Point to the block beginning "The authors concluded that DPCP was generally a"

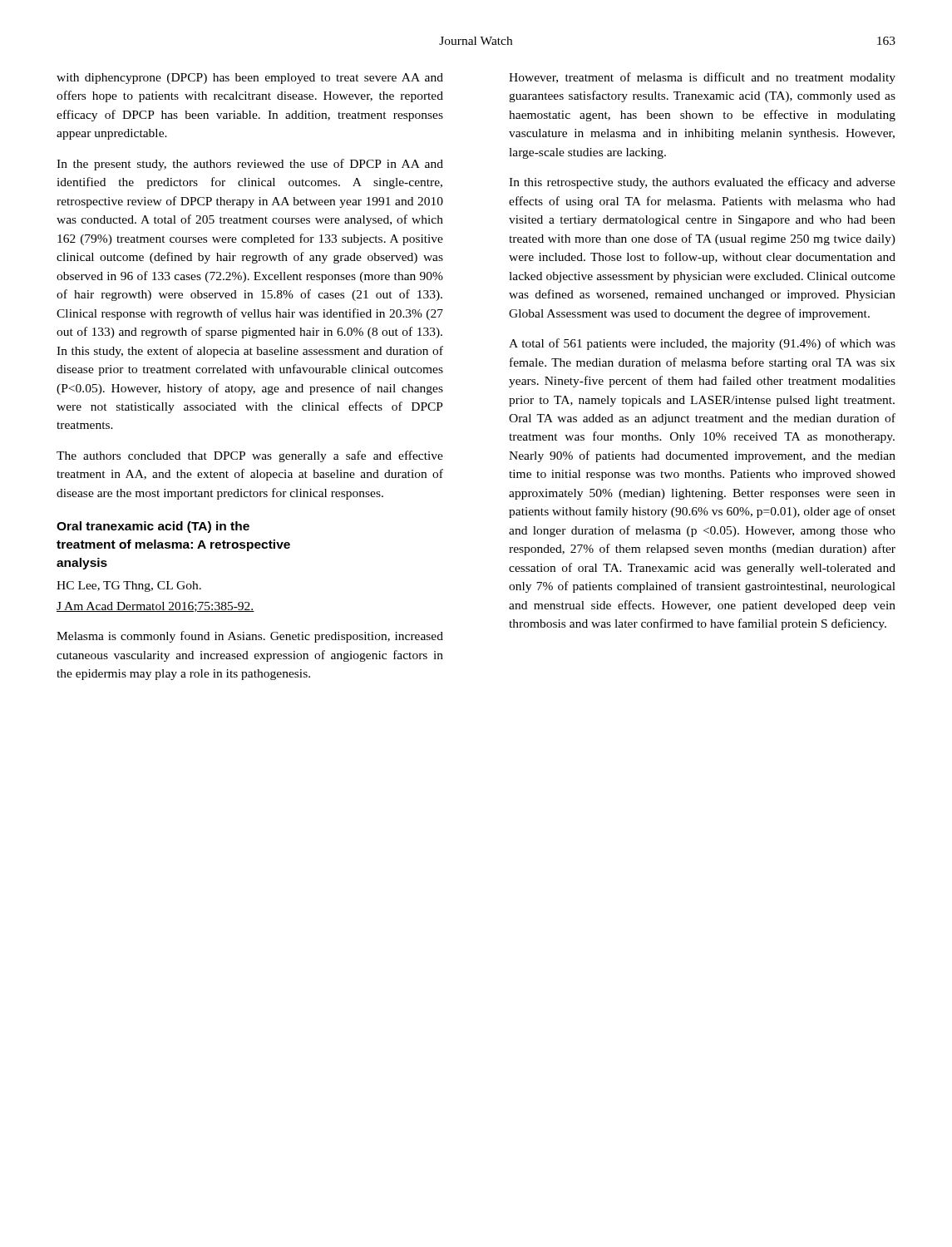point(250,474)
